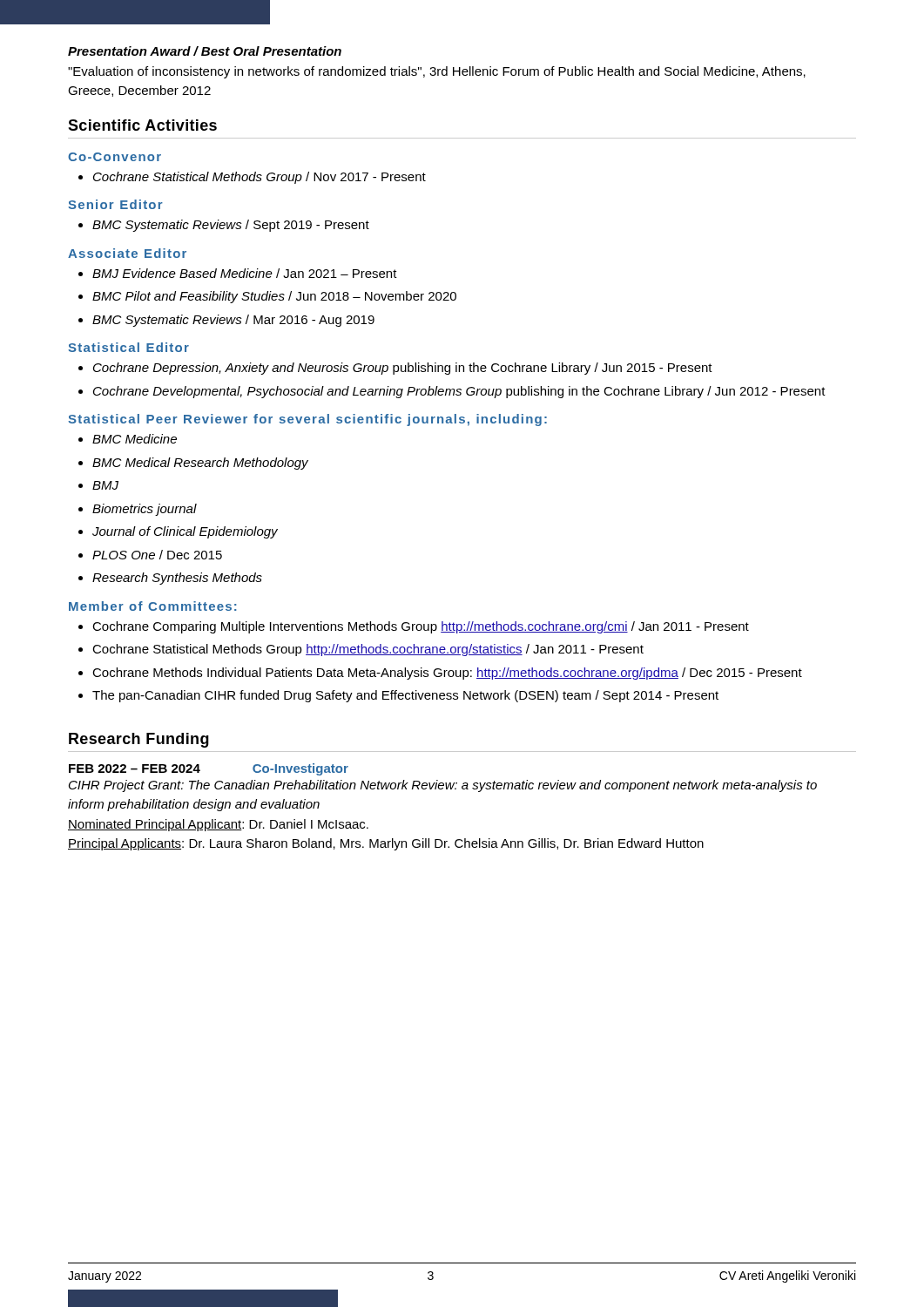Locate the region starting "Research Funding"
This screenshot has height=1307, width=924.
tap(139, 738)
